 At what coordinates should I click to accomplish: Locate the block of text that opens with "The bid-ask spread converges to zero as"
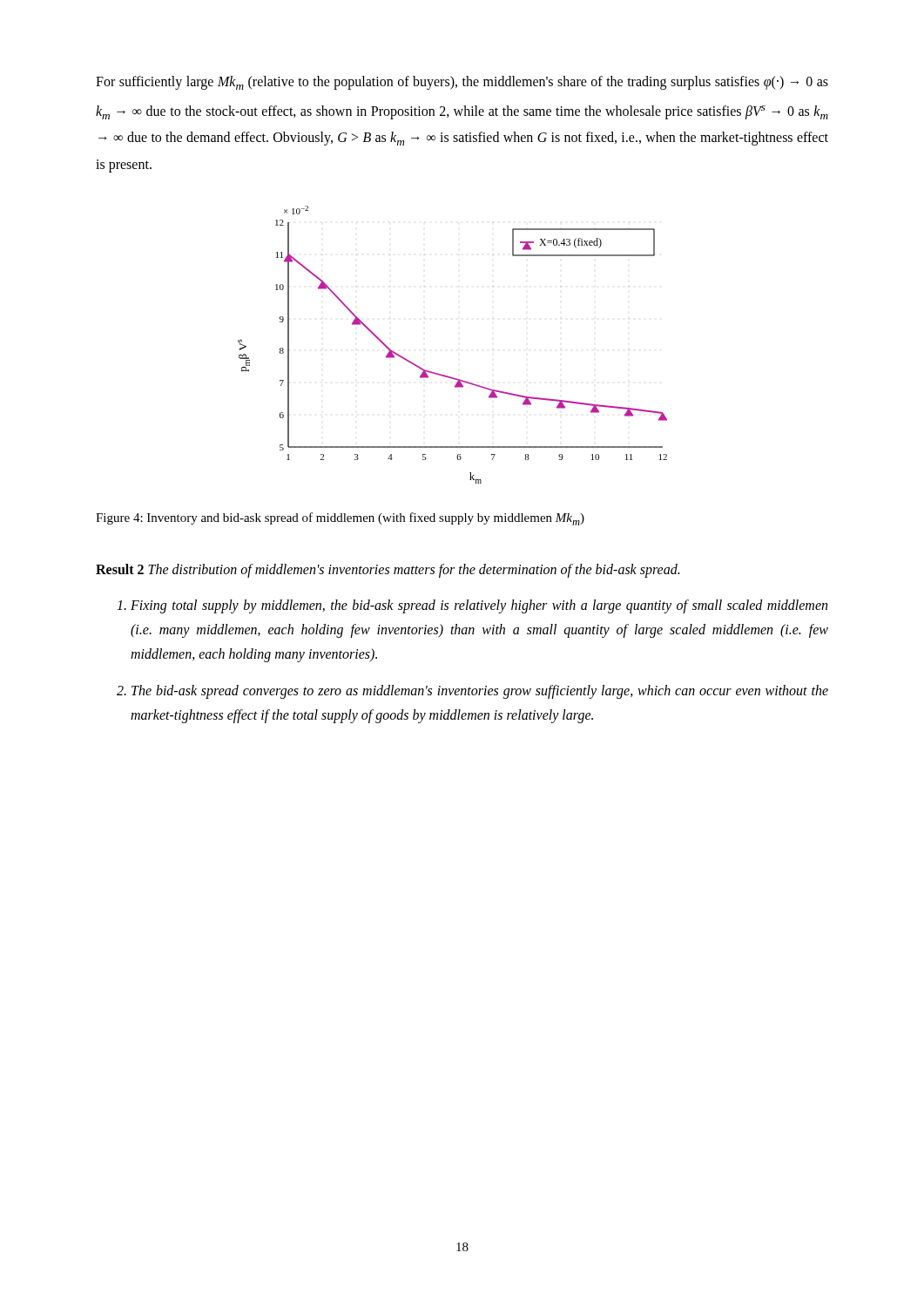(x=479, y=702)
